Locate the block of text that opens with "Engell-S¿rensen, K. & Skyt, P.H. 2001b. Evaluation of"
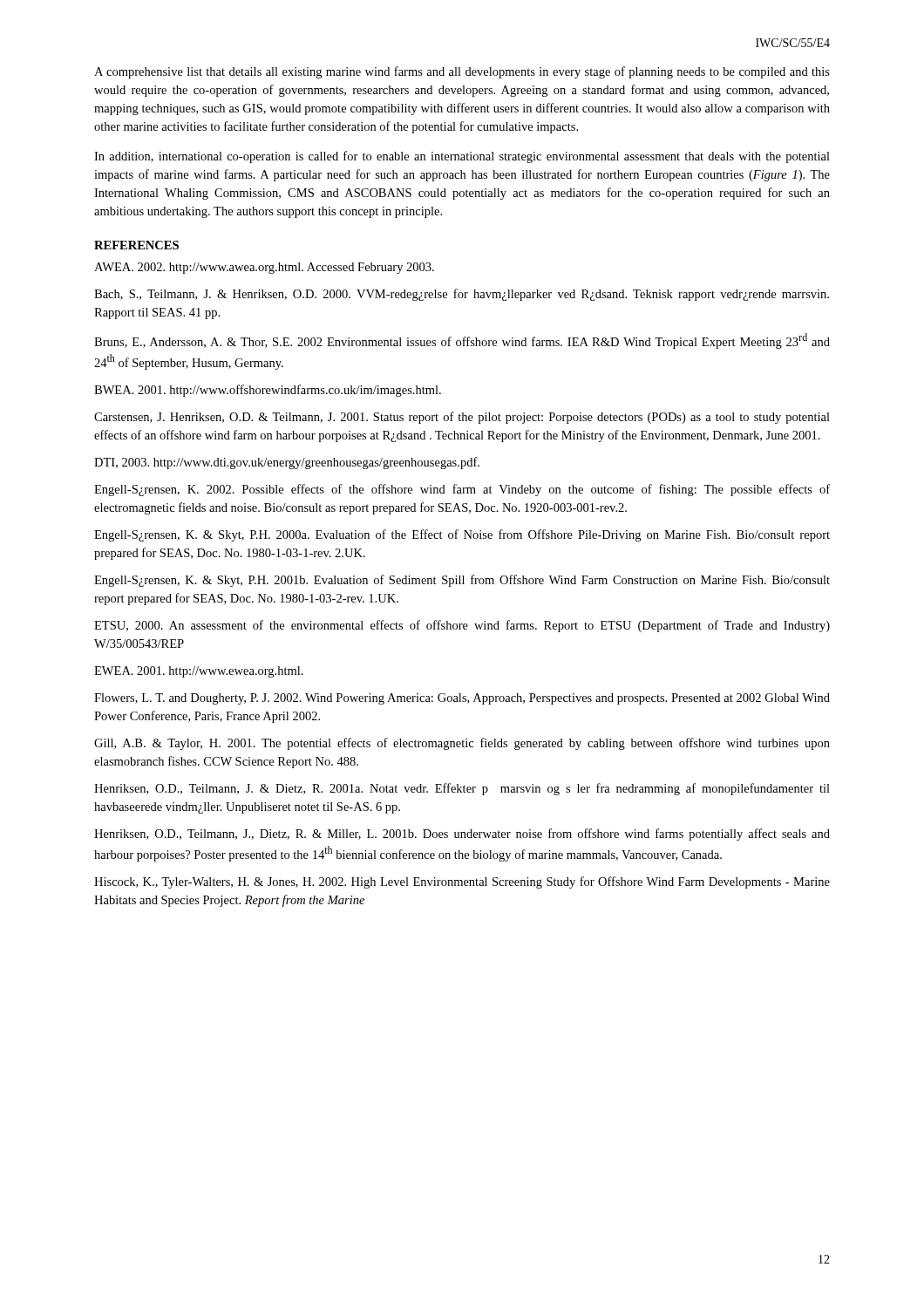Viewport: 924px width, 1308px height. point(462,590)
